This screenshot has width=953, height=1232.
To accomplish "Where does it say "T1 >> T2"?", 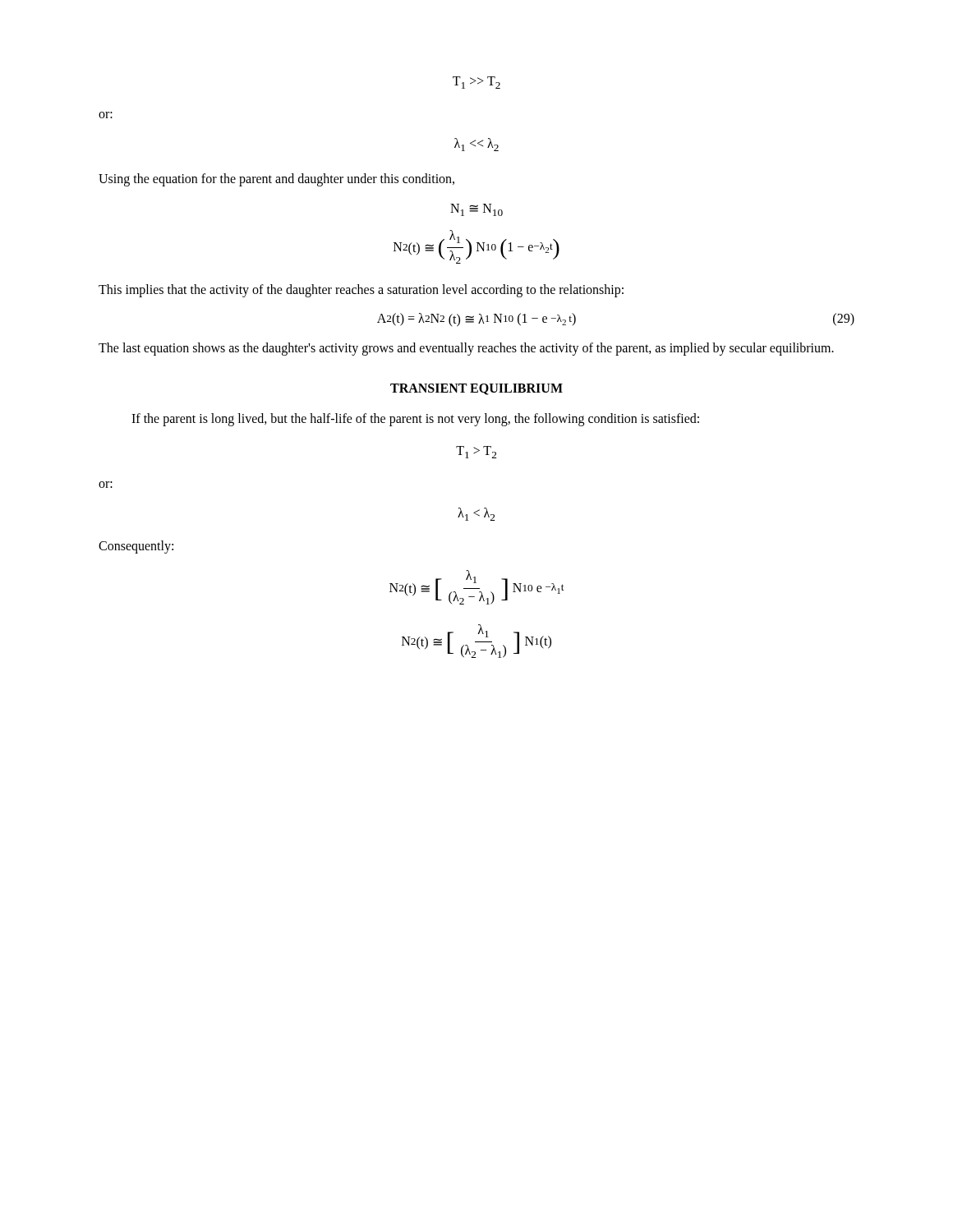I will coord(476,83).
